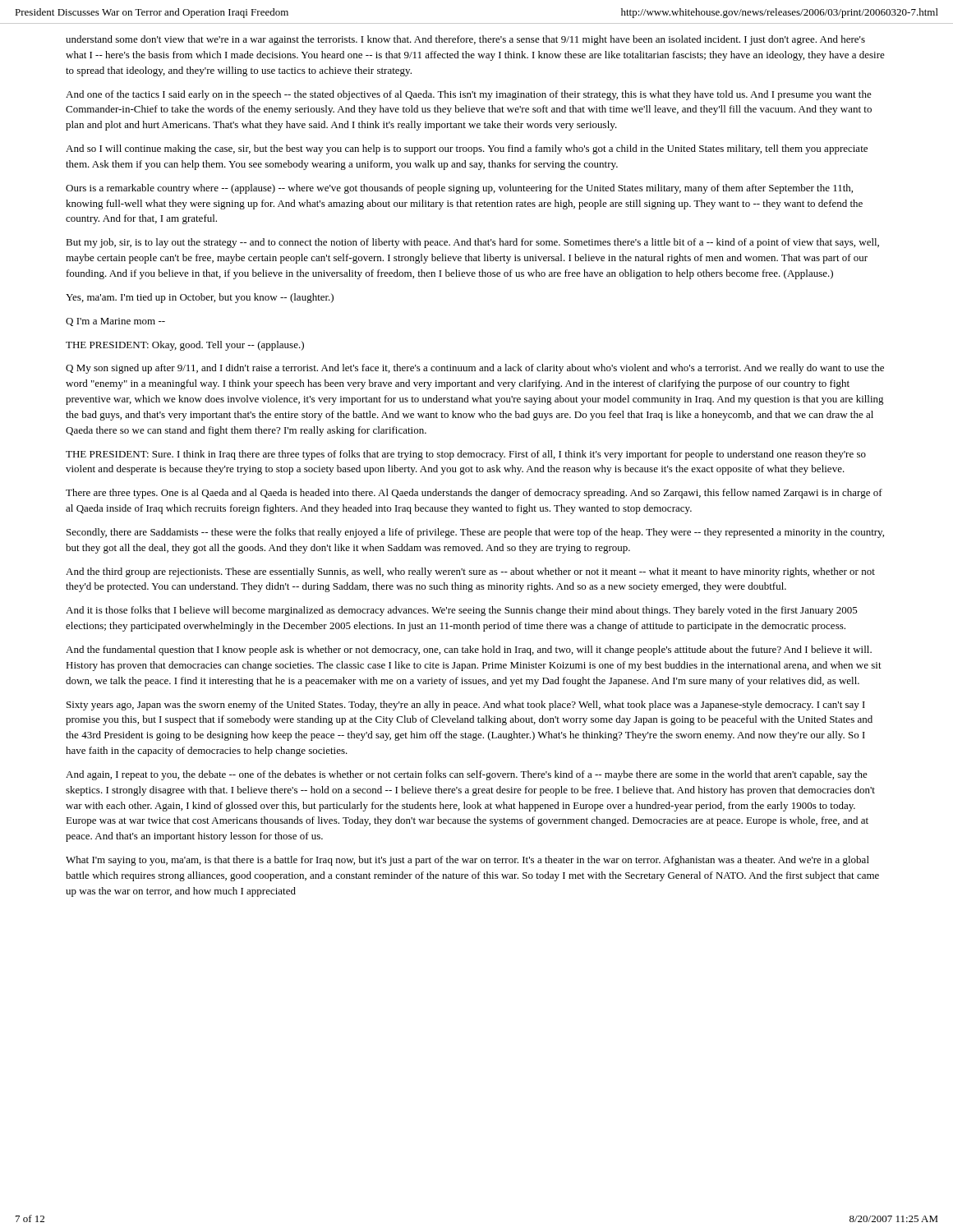Screen dimensions: 1232x953
Task: Click on the region starting "Ours is a remarkable country where -- (applause)"
Action: click(464, 203)
